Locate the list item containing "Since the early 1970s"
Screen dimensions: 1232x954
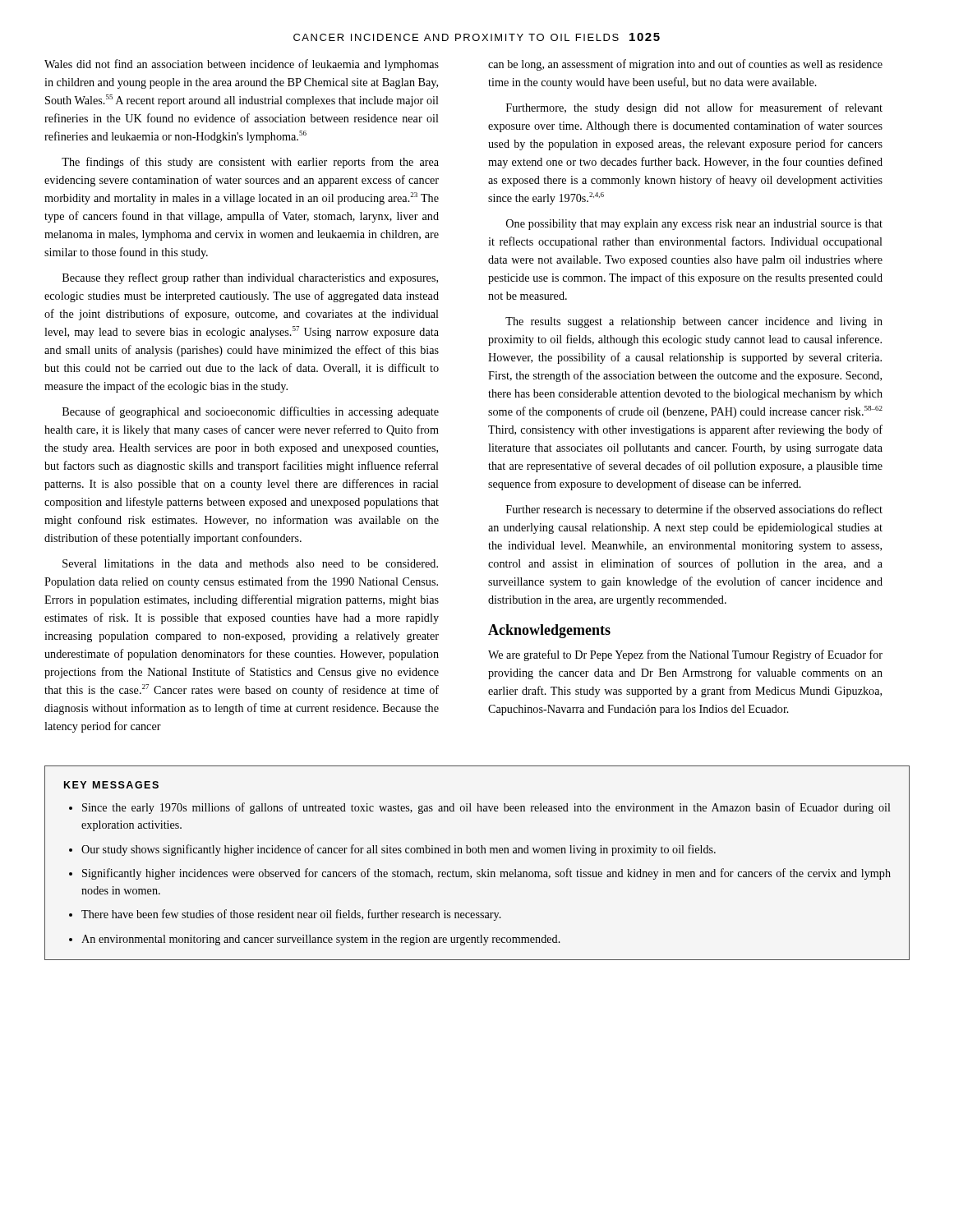click(486, 816)
